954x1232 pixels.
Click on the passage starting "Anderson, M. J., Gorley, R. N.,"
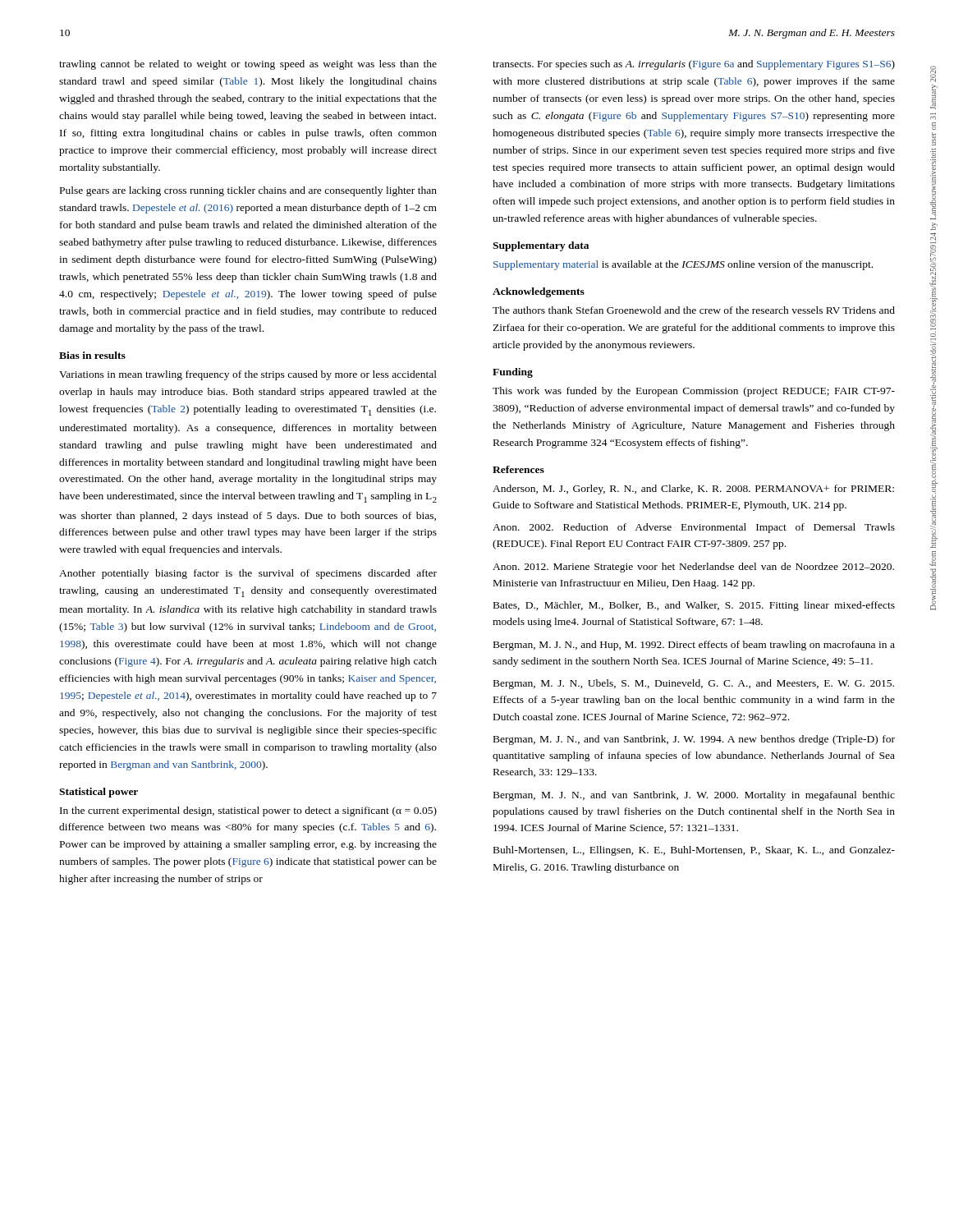coord(694,497)
